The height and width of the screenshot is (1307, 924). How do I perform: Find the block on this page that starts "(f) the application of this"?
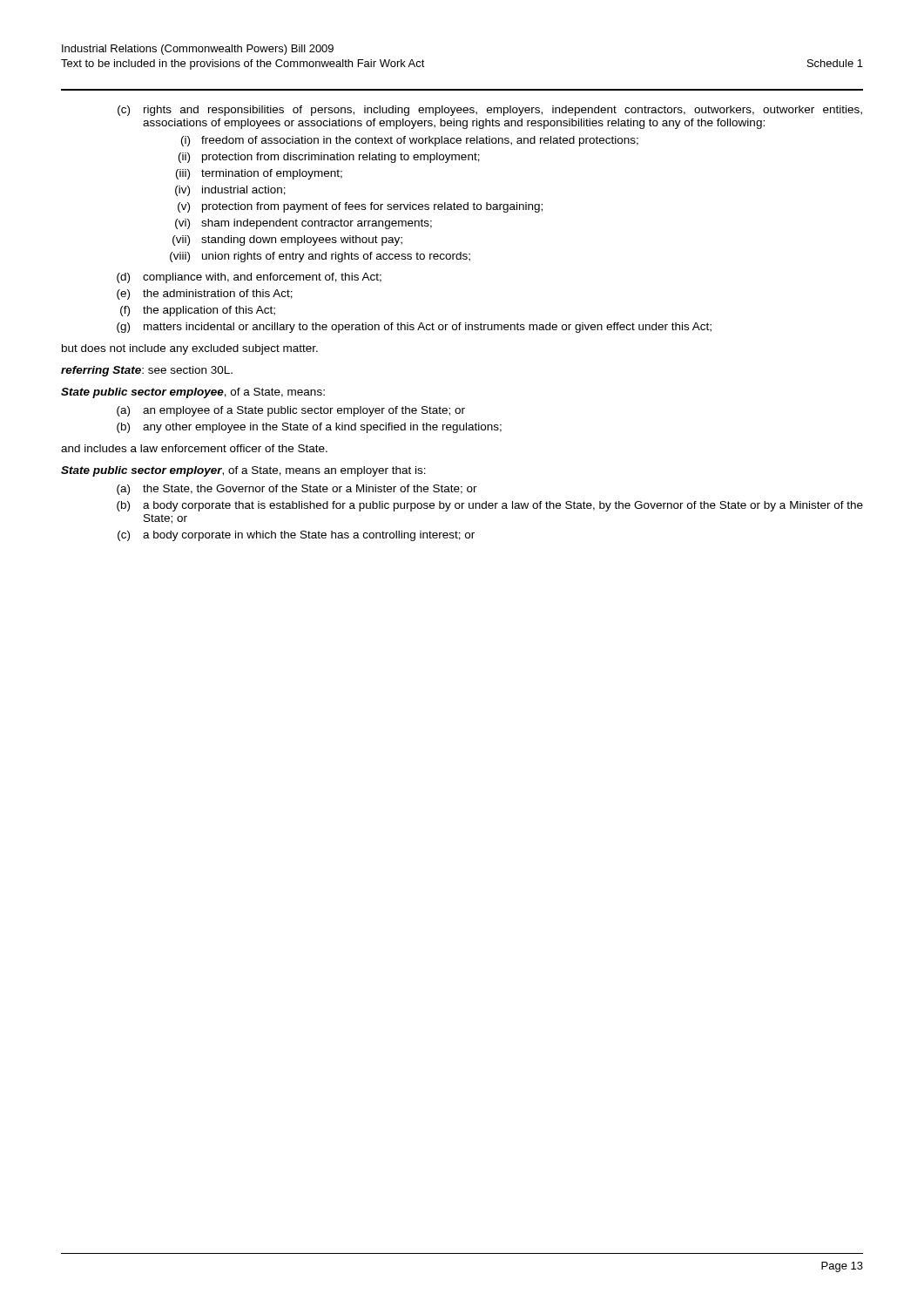pos(198,311)
